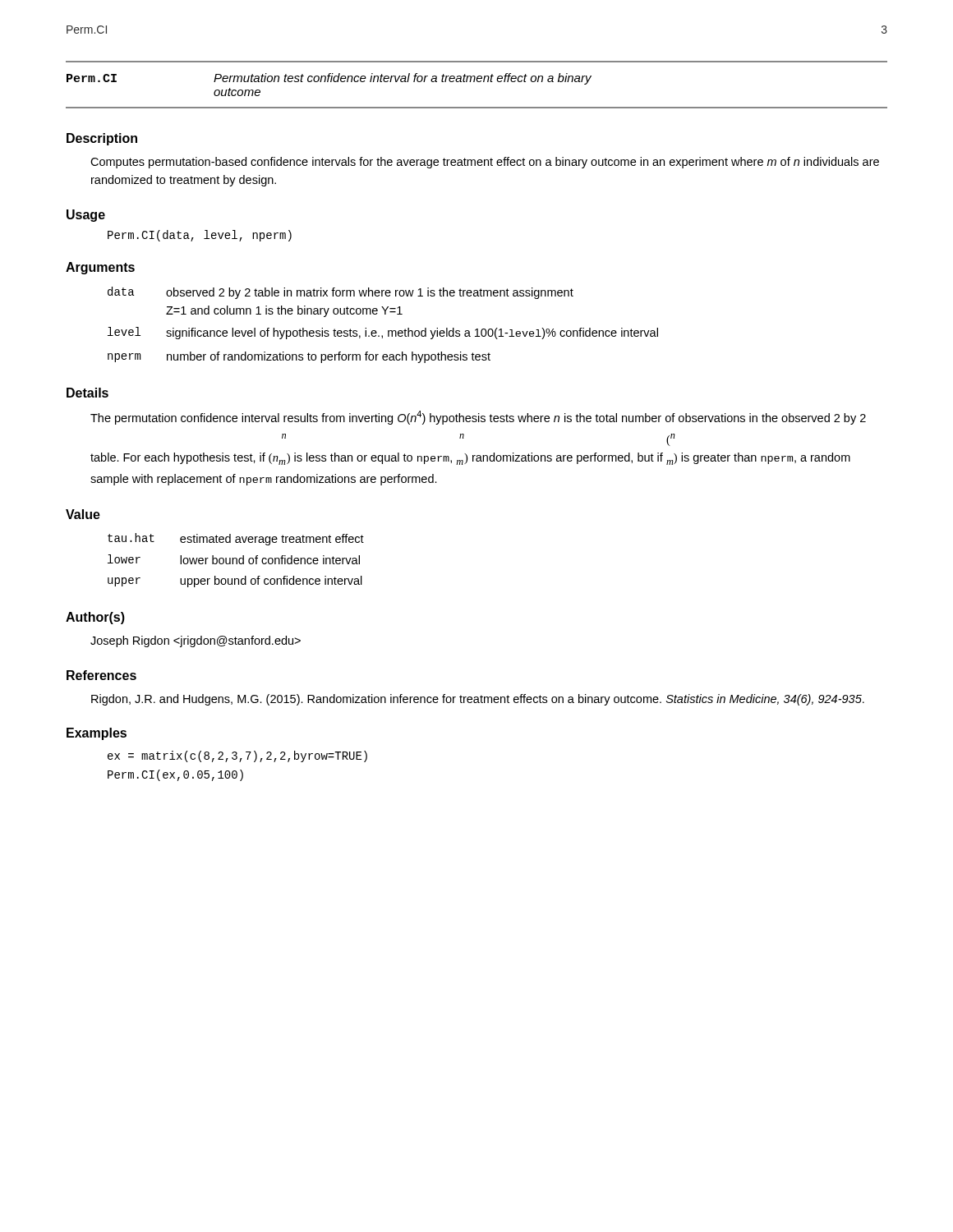Find the block starting "Computes permutation-based confidence intervals for the"
The height and width of the screenshot is (1232, 953).
485,171
